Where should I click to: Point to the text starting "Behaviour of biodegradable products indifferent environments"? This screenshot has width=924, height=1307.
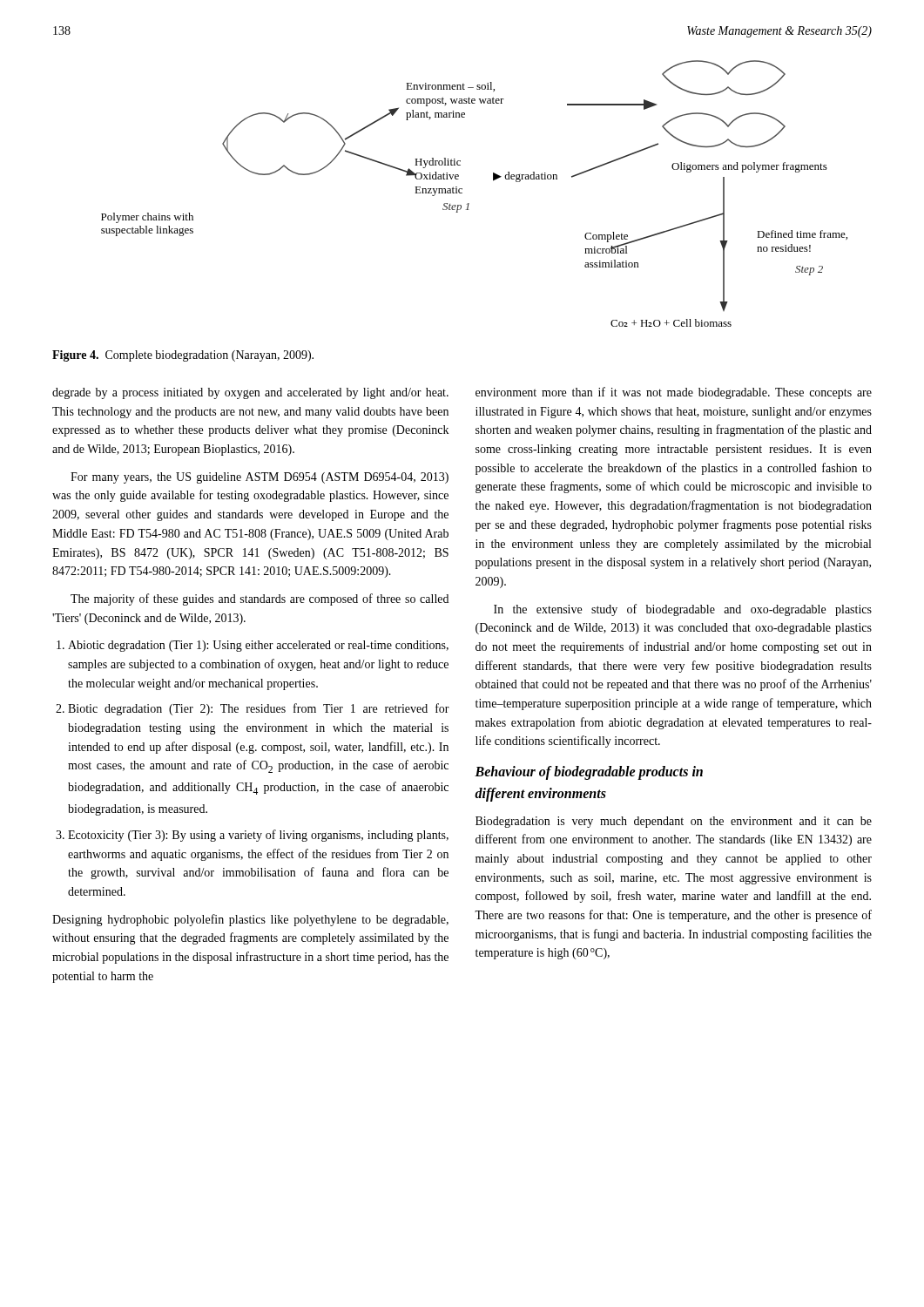[589, 782]
